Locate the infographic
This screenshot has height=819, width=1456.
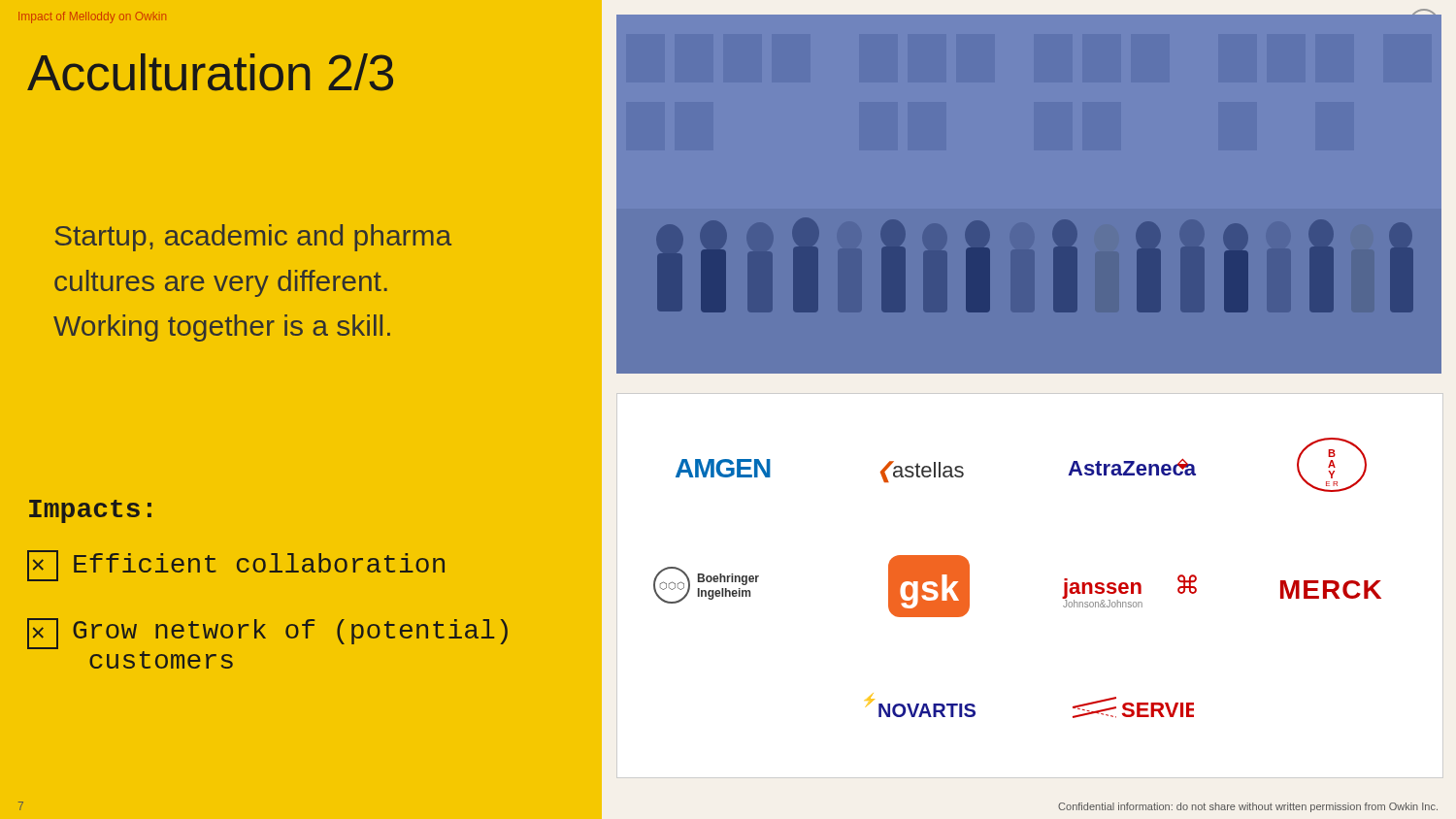tap(1030, 586)
